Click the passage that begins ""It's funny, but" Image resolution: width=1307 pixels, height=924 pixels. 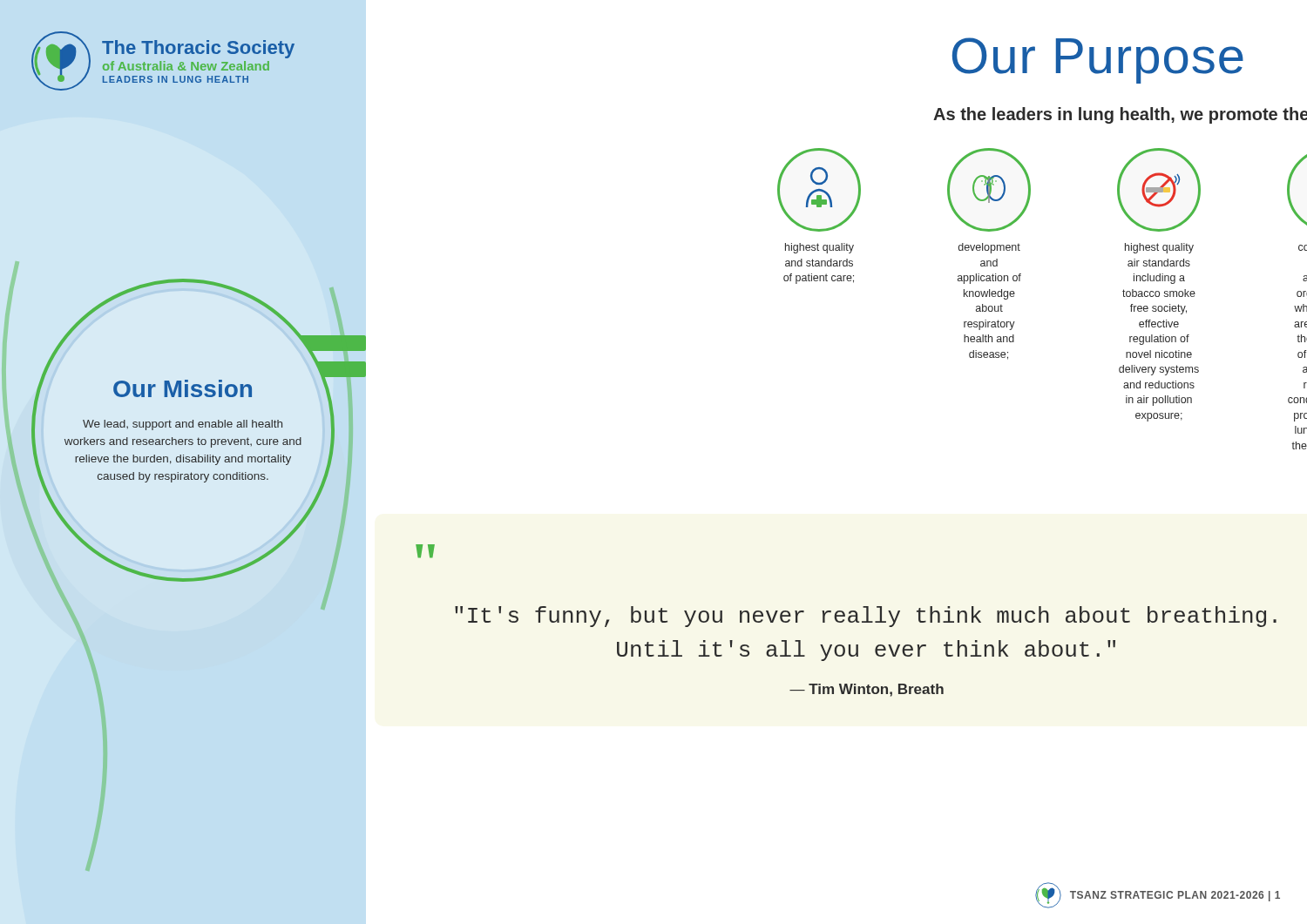(x=867, y=634)
